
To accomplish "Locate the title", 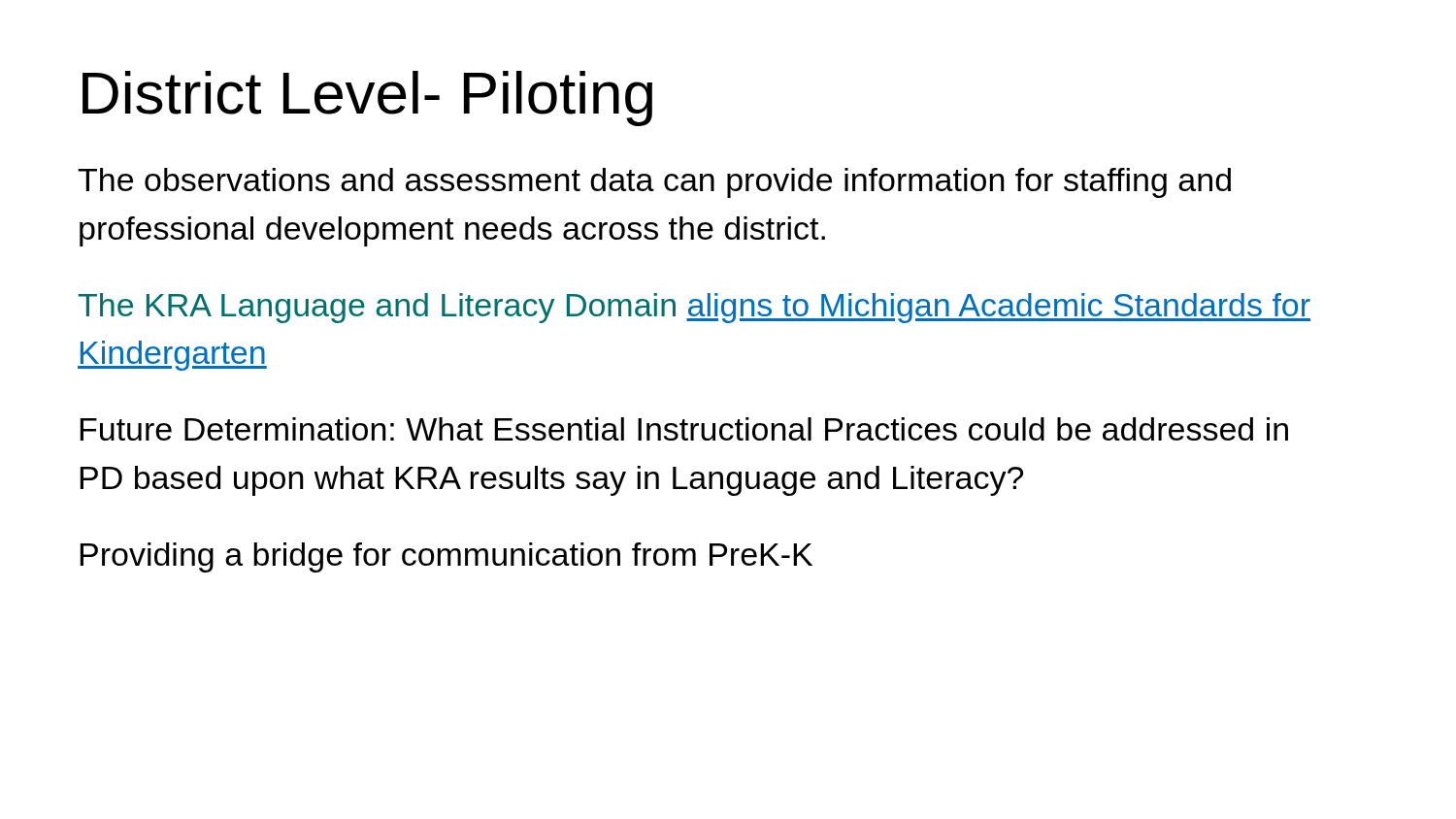I will click(367, 93).
